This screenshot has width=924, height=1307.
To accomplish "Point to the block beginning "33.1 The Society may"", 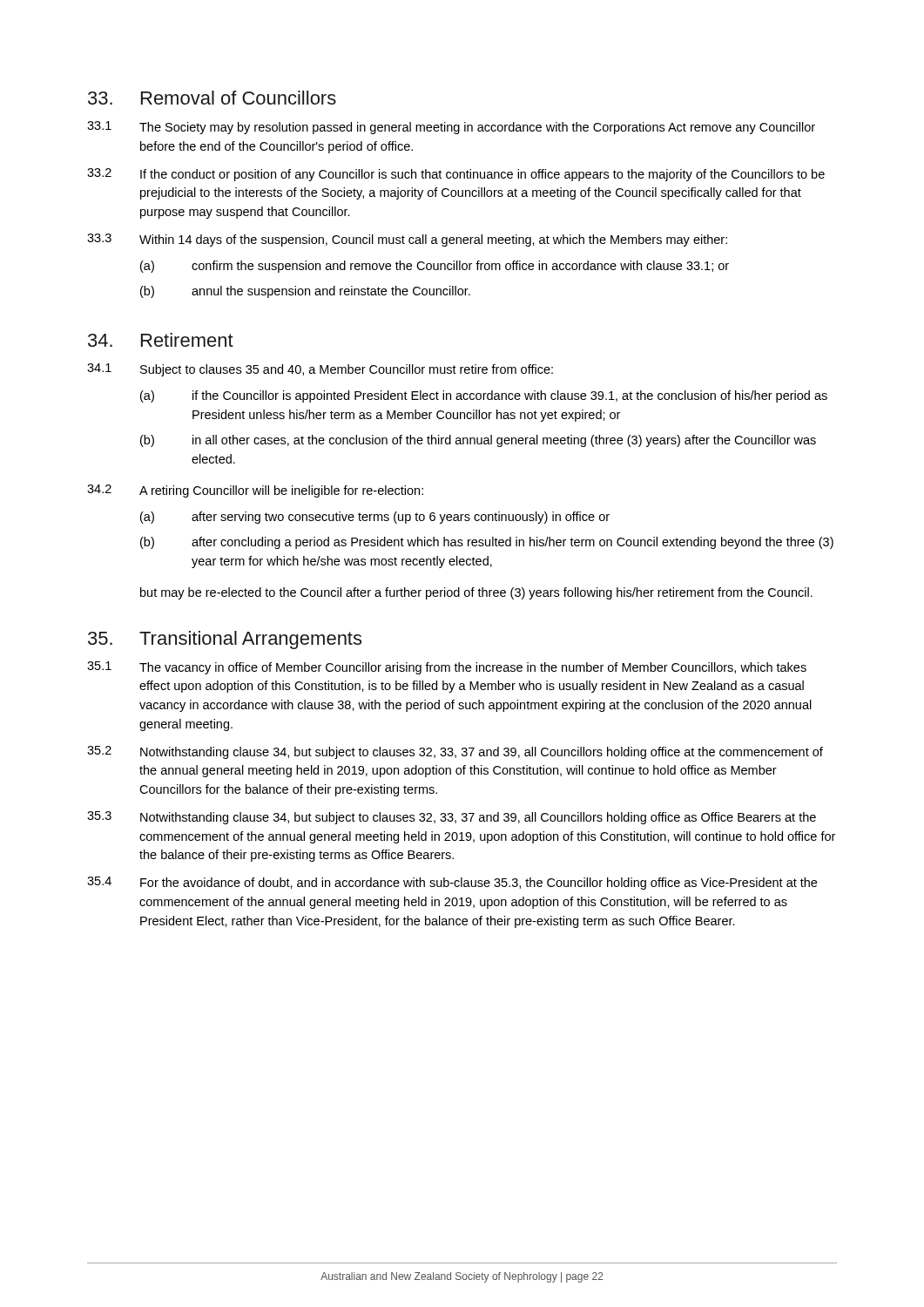I will tap(462, 137).
